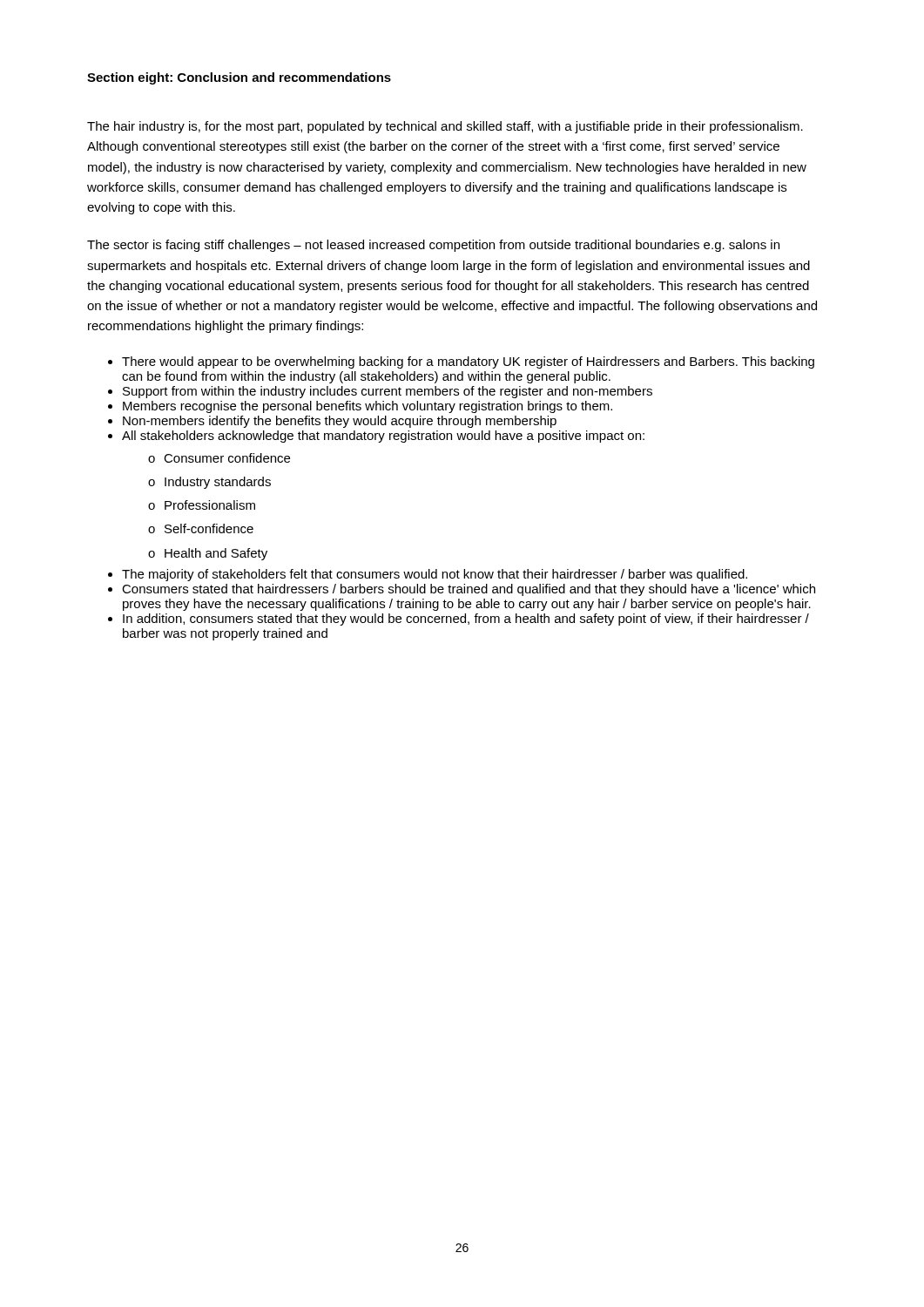Click on the region starting "The sector is facing stiff challenges –"
This screenshot has height=1307, width=924.
[x=452, y=285]
